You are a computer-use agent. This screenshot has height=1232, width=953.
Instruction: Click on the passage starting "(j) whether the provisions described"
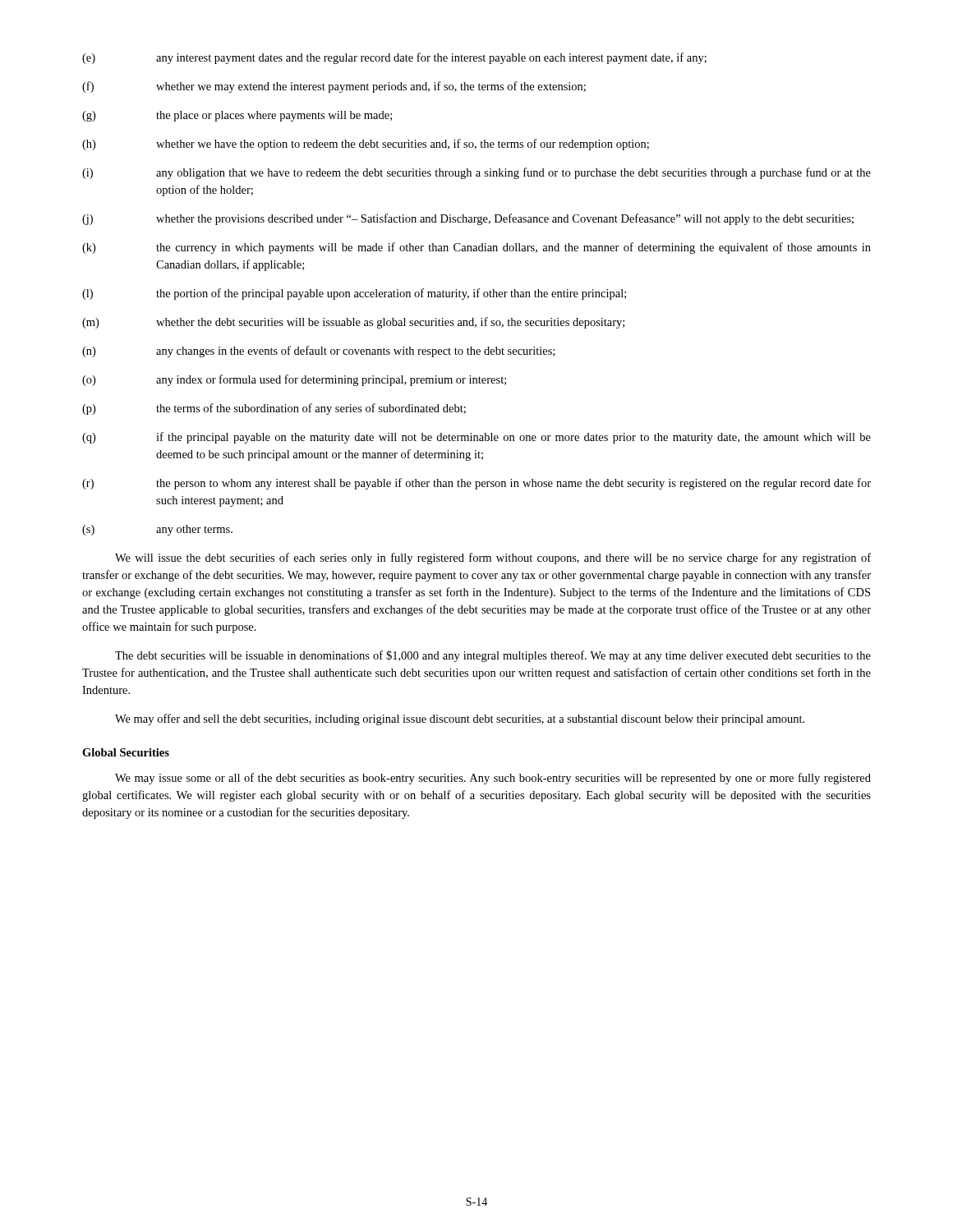[476, 219]
